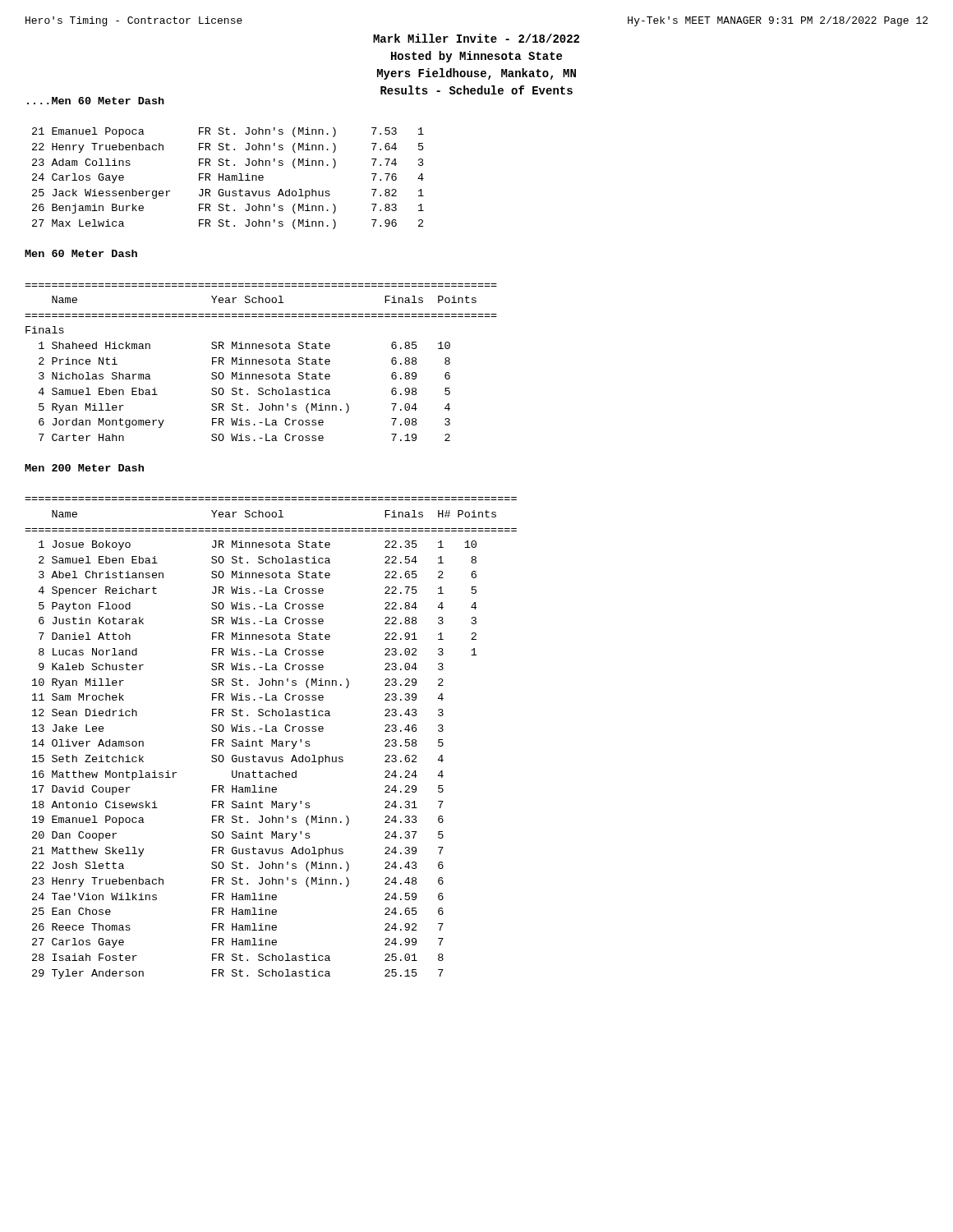
Task: Select the title
Action: coord(476,66)
